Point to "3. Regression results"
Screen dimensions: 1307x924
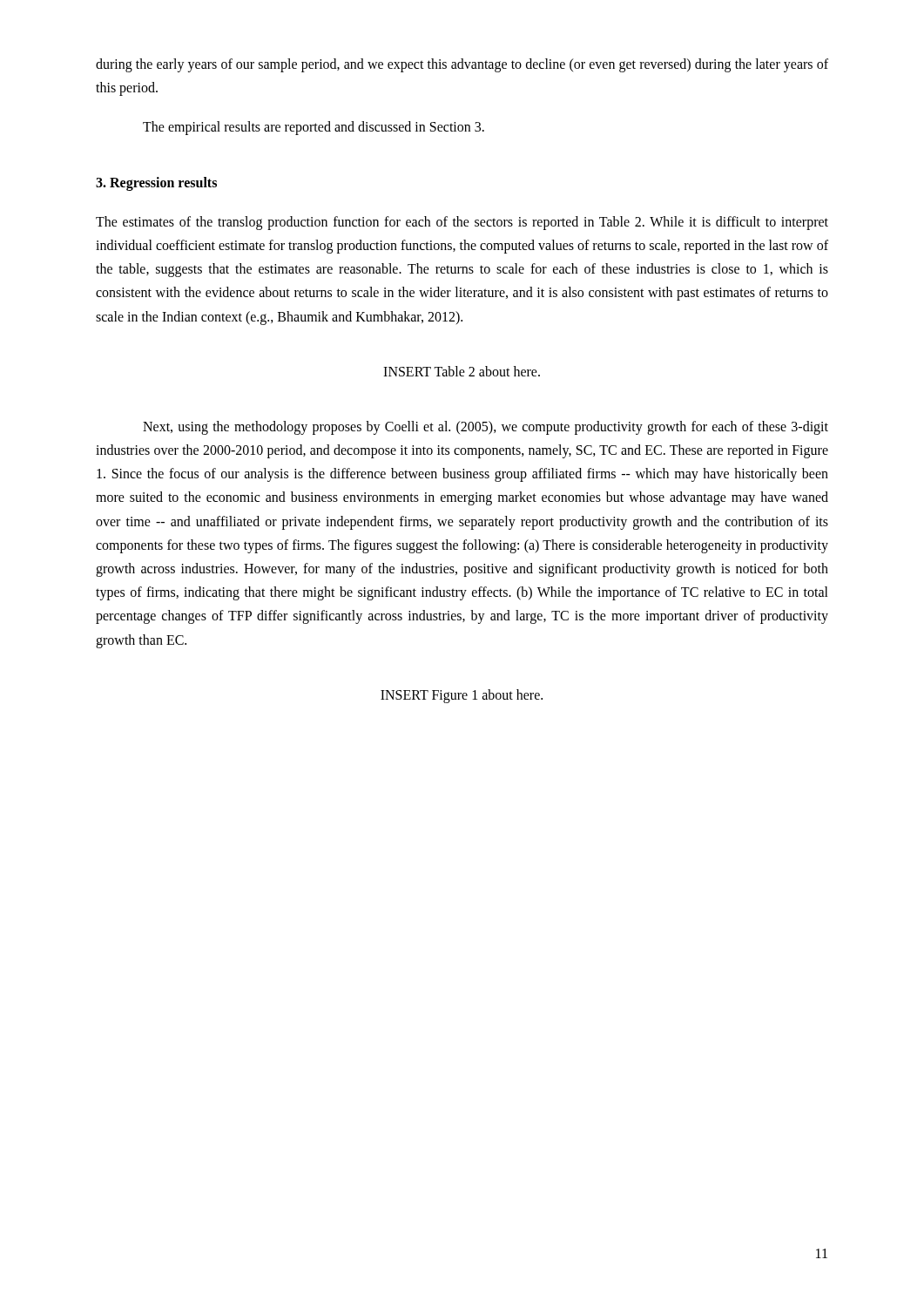pos(157,182)
